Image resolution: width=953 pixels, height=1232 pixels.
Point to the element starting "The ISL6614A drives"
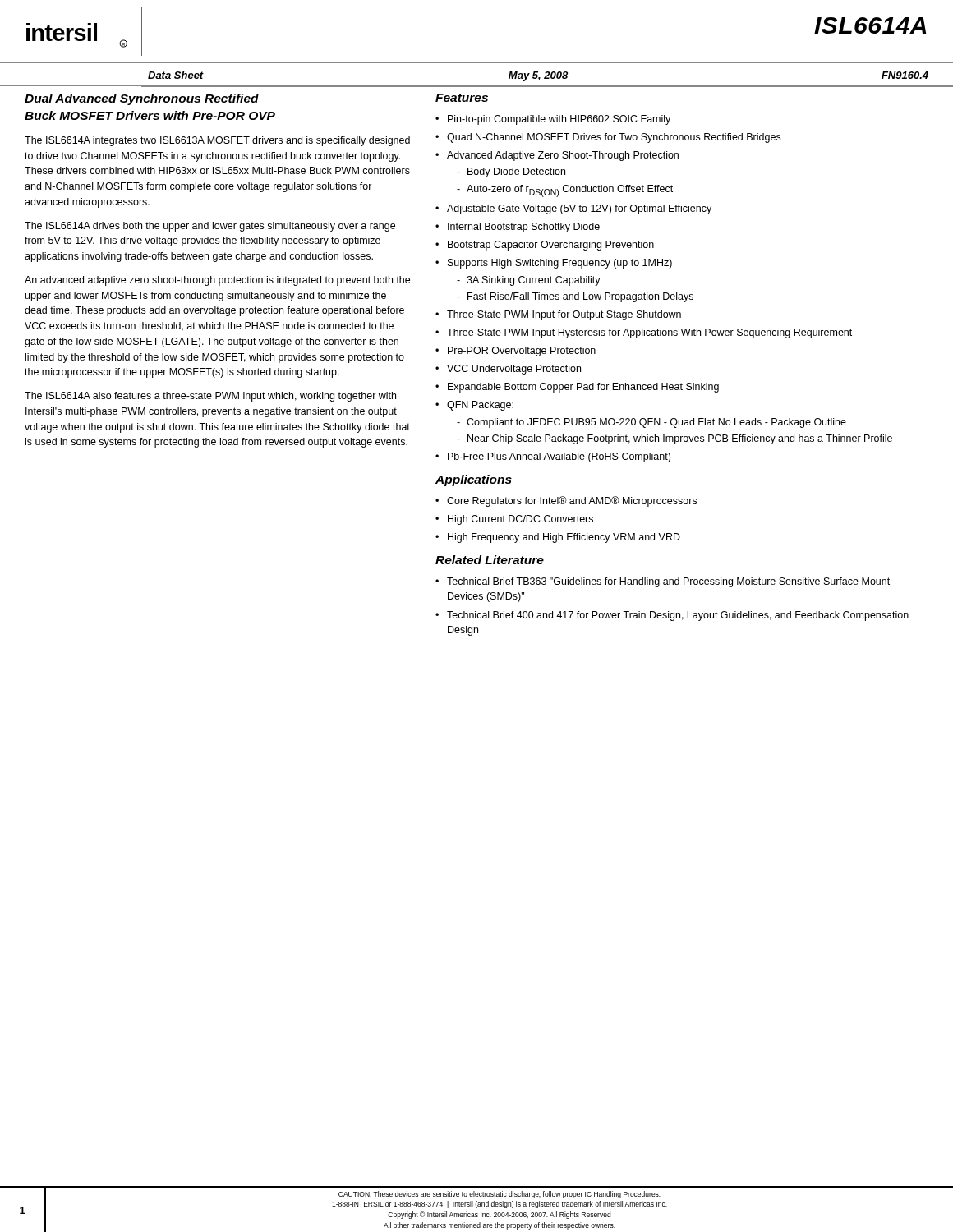(210, 241)
